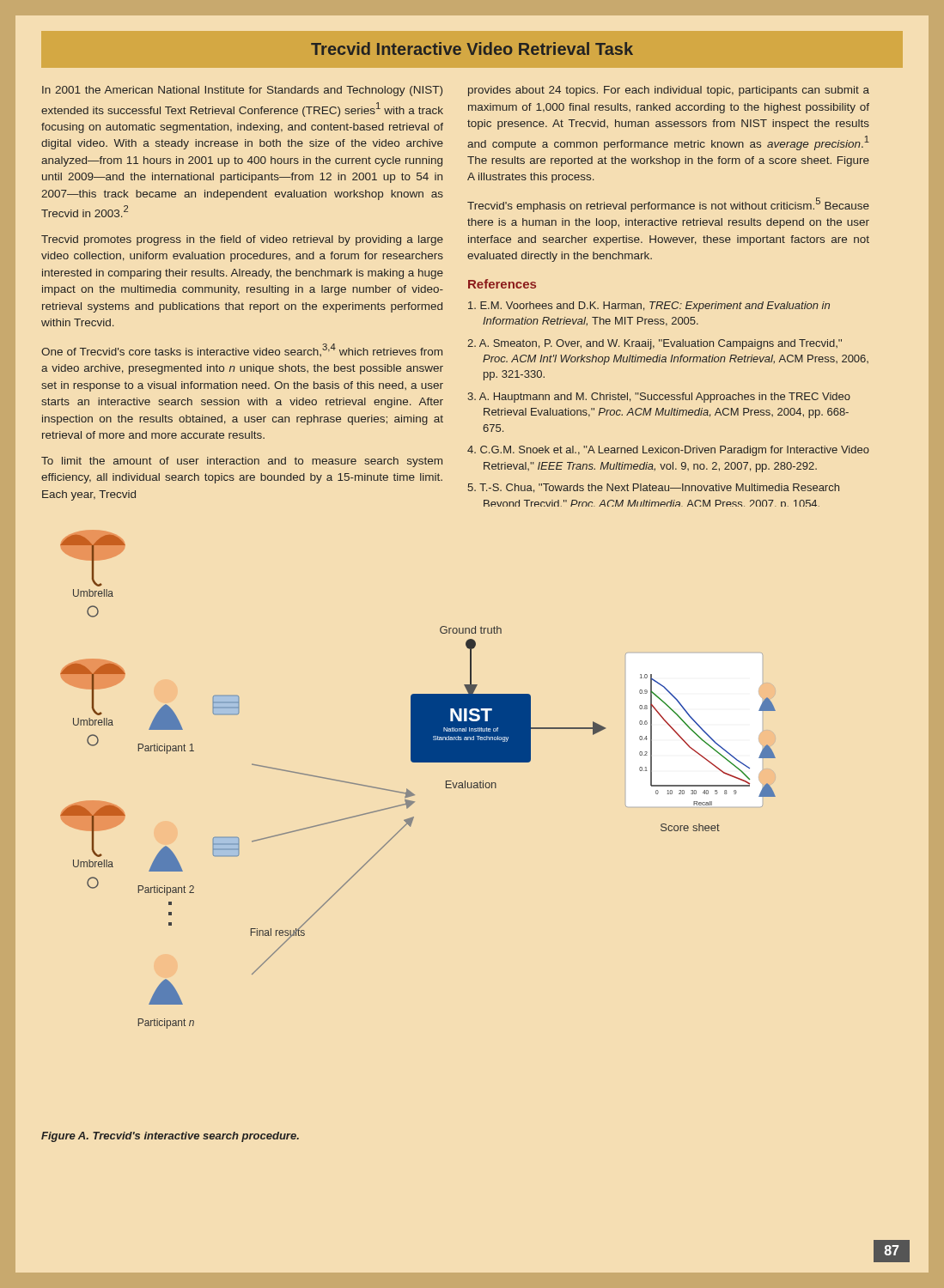Image resolution: width=944 pixels, height=1288 pixels.
Task: Click on the passage starting "2. A. Smeaton, P. Over, and"
Action: 668,358
